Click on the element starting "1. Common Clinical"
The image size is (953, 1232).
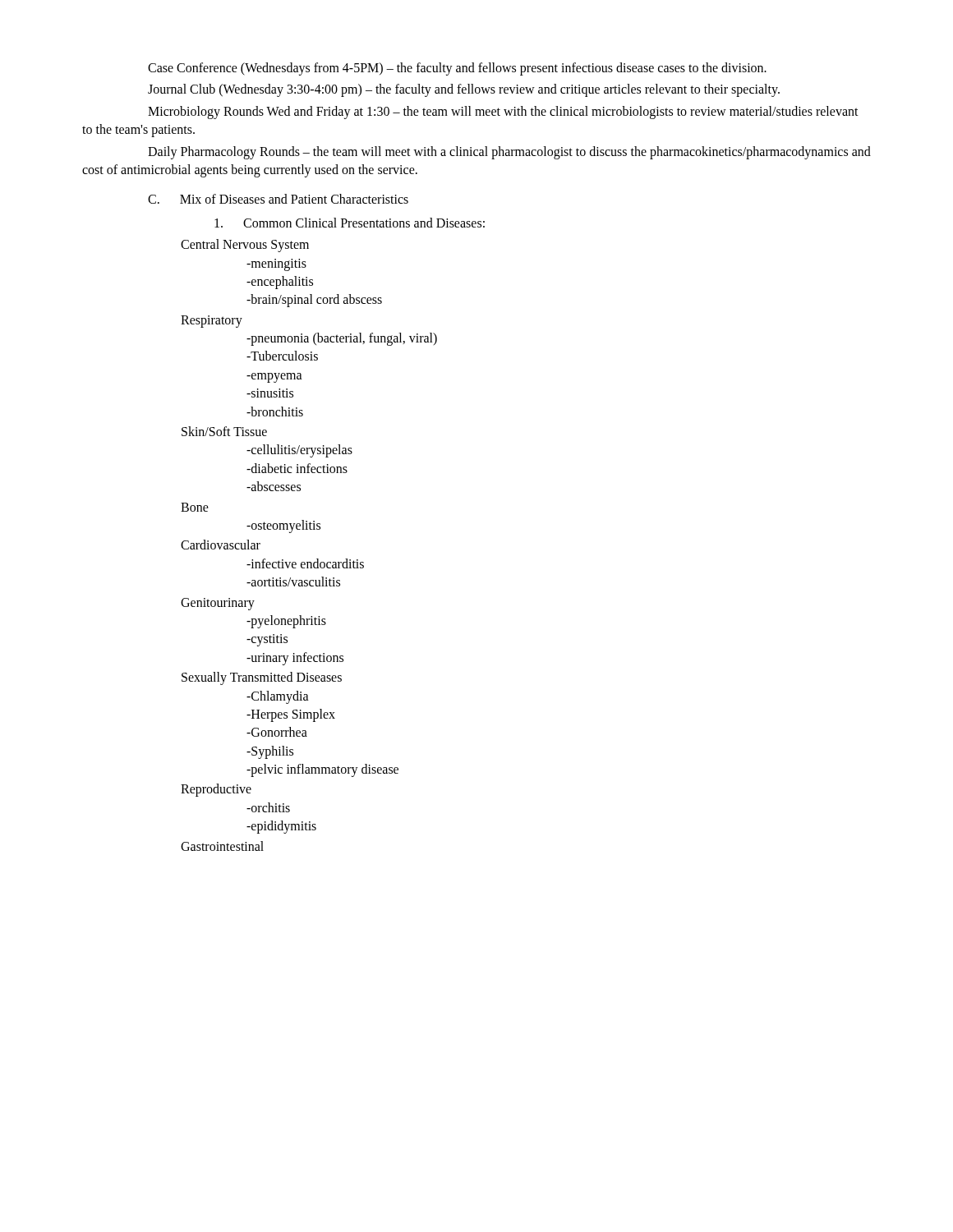pos(350,223)
